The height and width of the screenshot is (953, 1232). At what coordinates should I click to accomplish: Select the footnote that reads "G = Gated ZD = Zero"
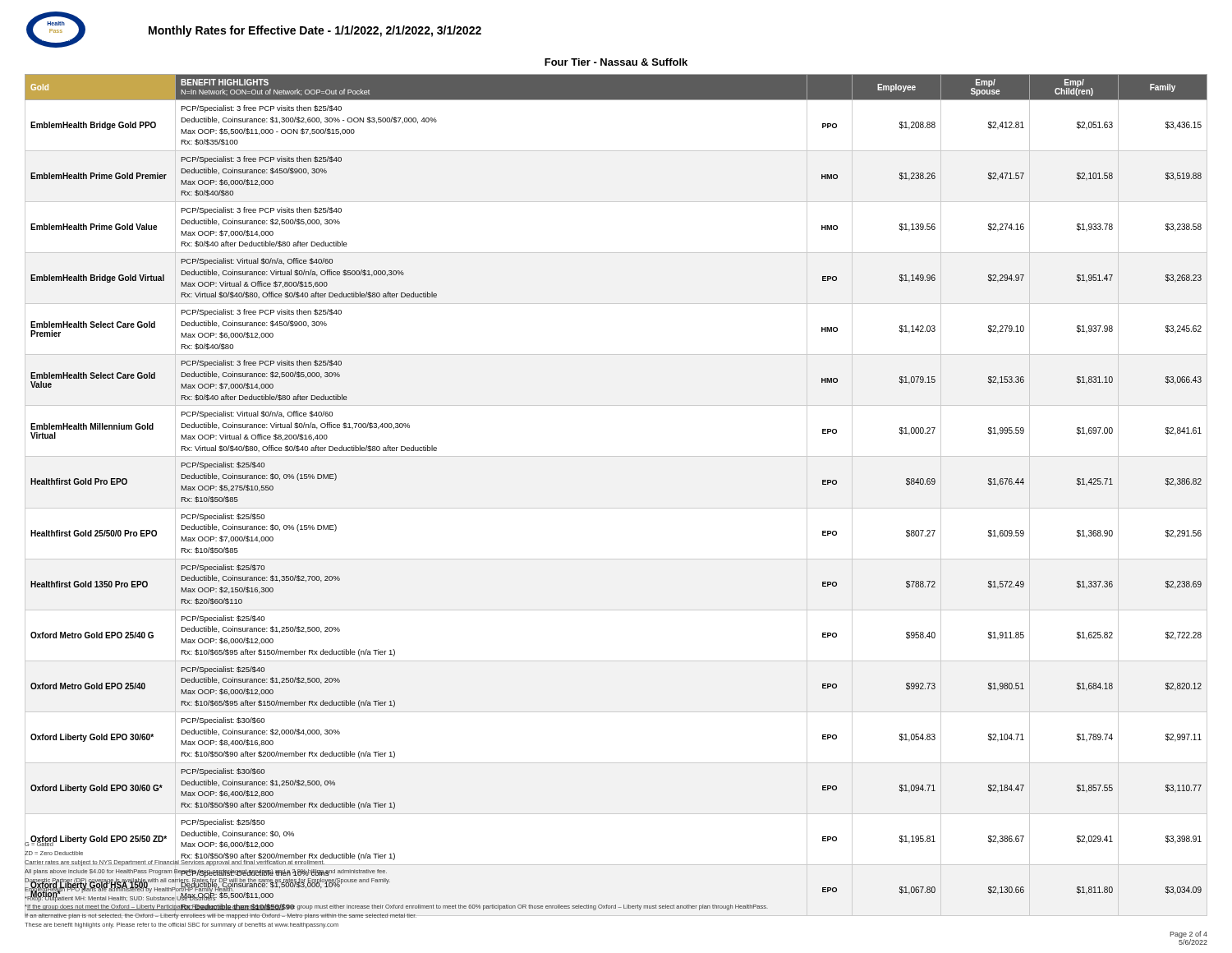(396, 885)
